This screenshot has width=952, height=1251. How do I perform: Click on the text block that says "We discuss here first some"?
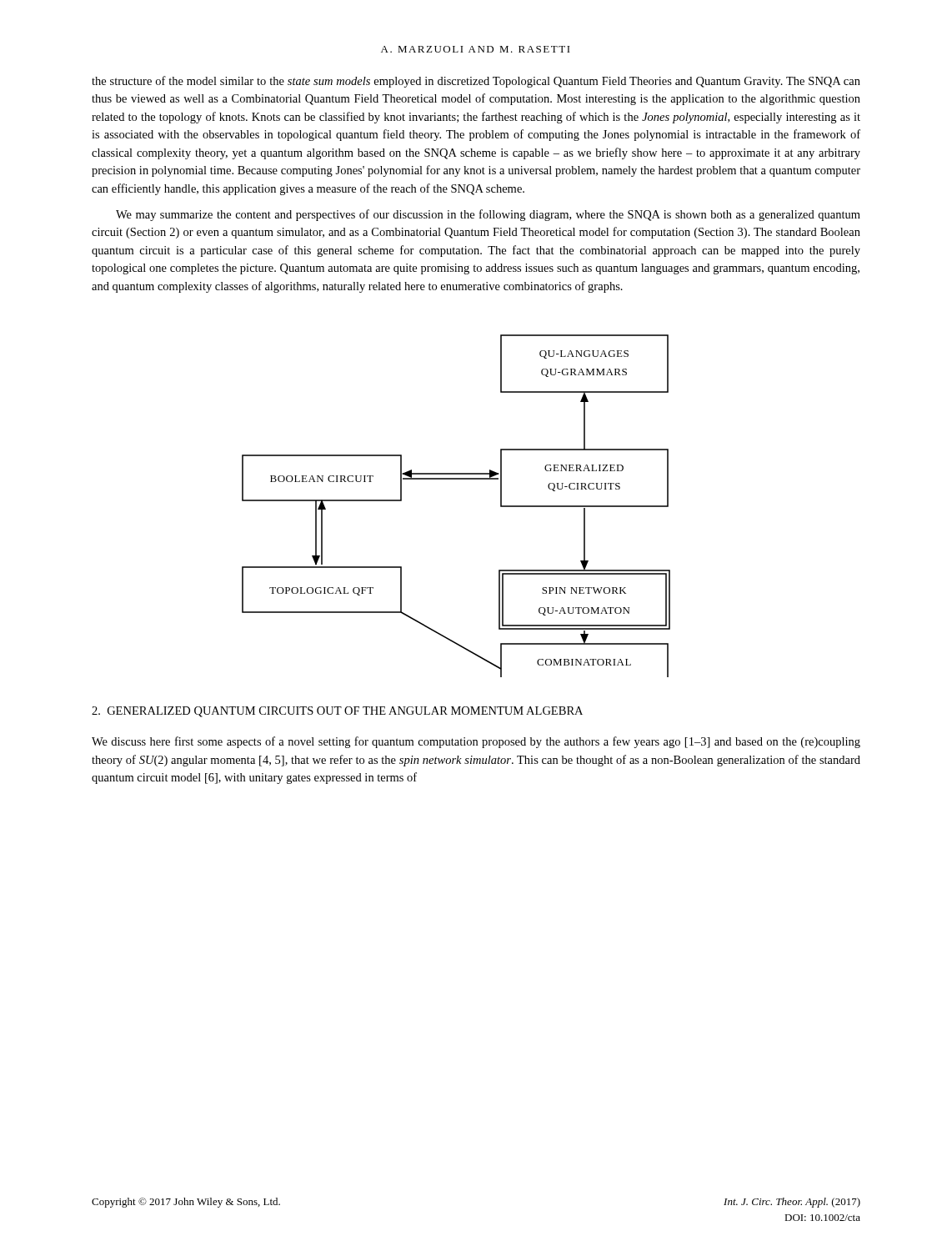pyautogui.click(x=476, y=760)
